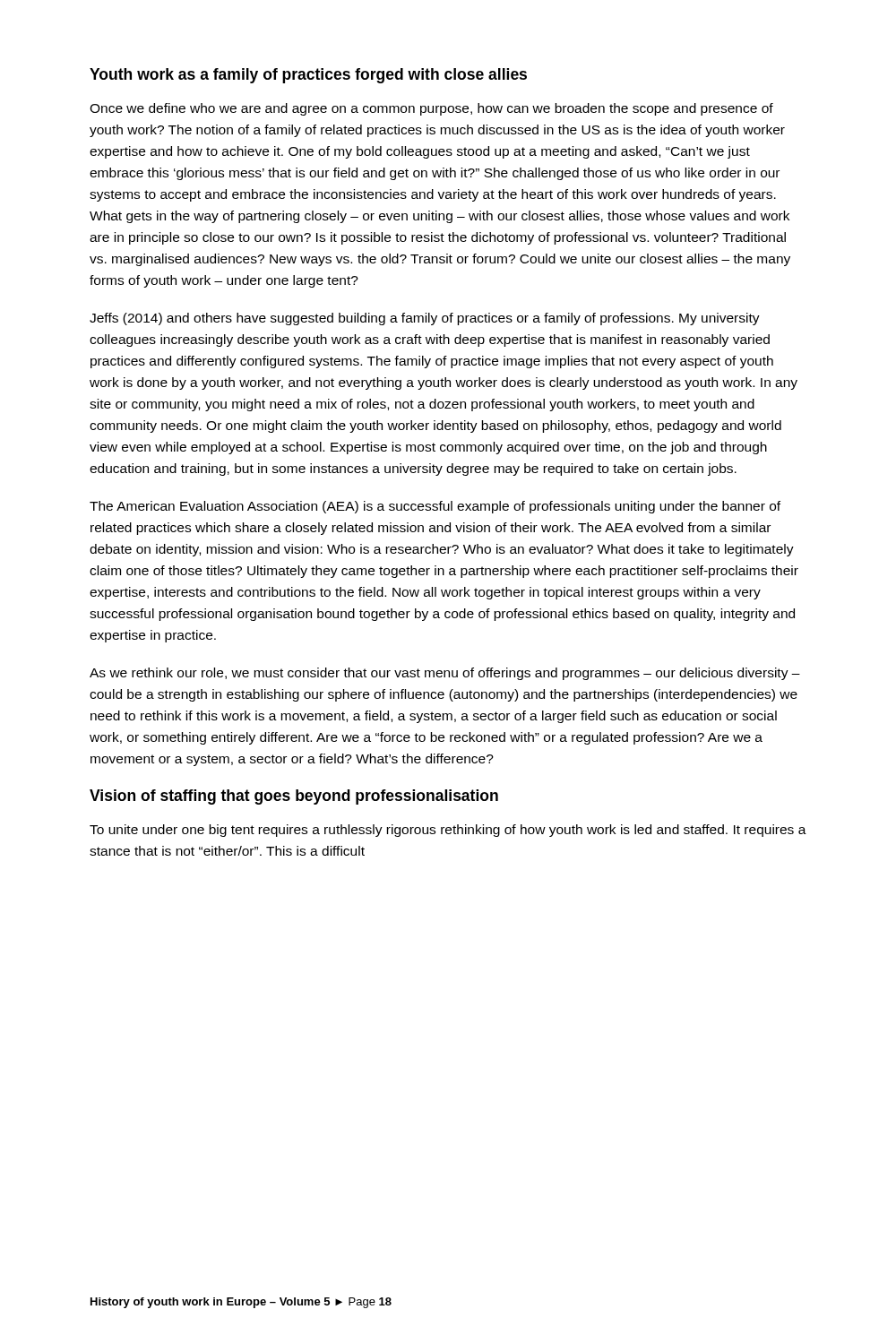The width and height of the screenshot is (896, 1344).
Task: Point to the block beginning "To unite under one big"
Action: tap(448, 840)
